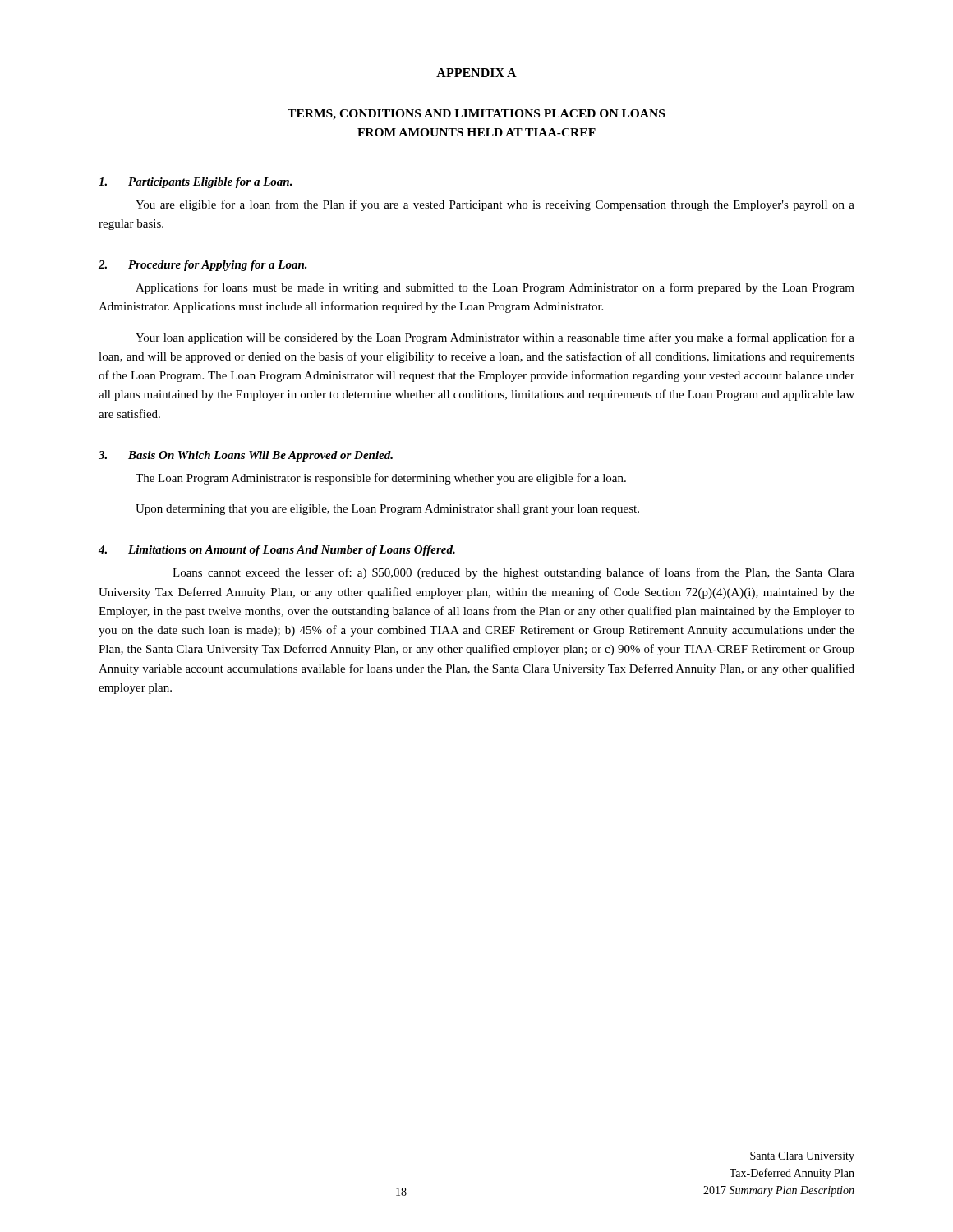Point to "APPENDIX A"
Viewport: 953px width, 1232px height.
pyautogui.click(x=476, y=73)
